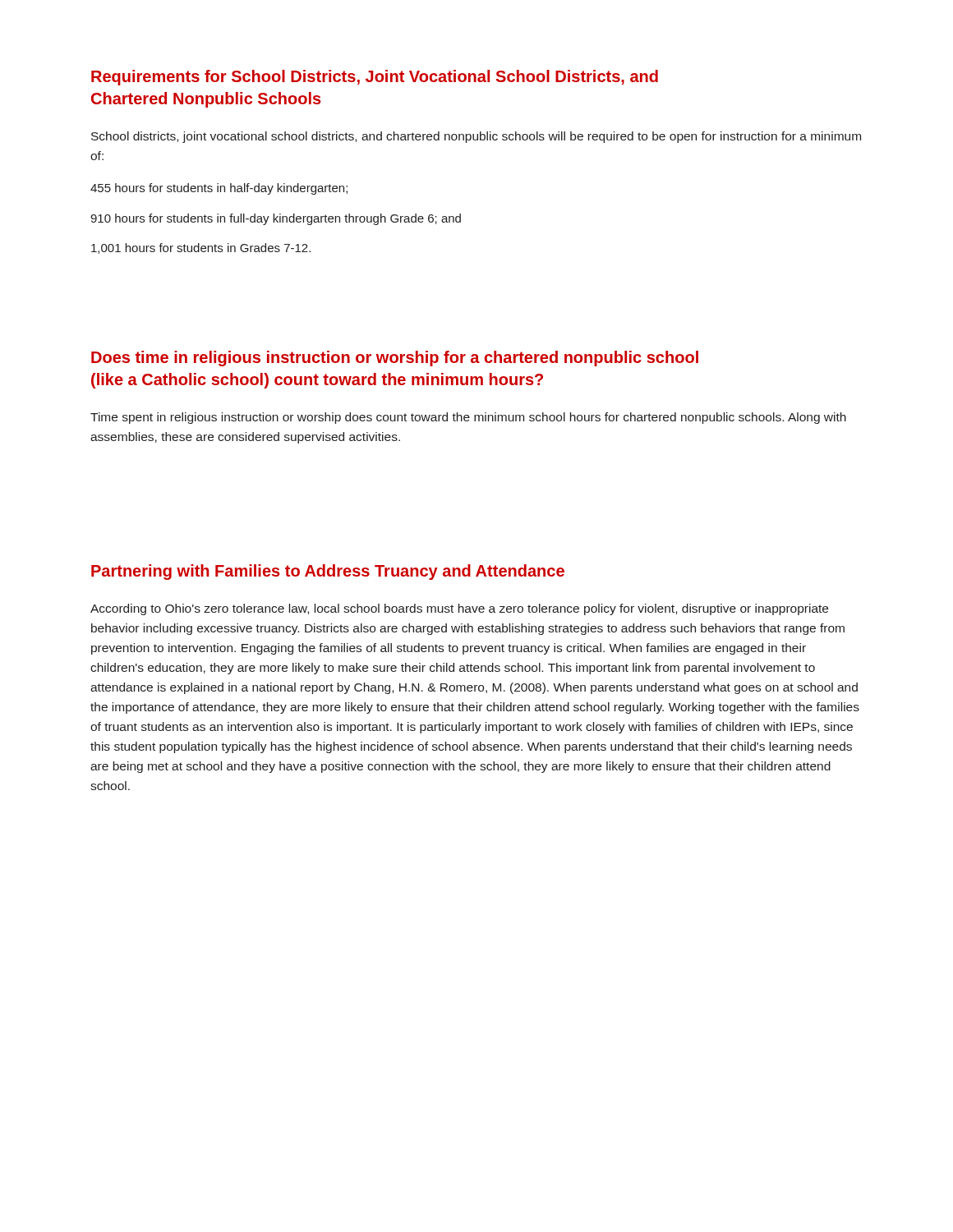
Task: Locate the region starting "910 hours for"
Action: tap(276, 218)
